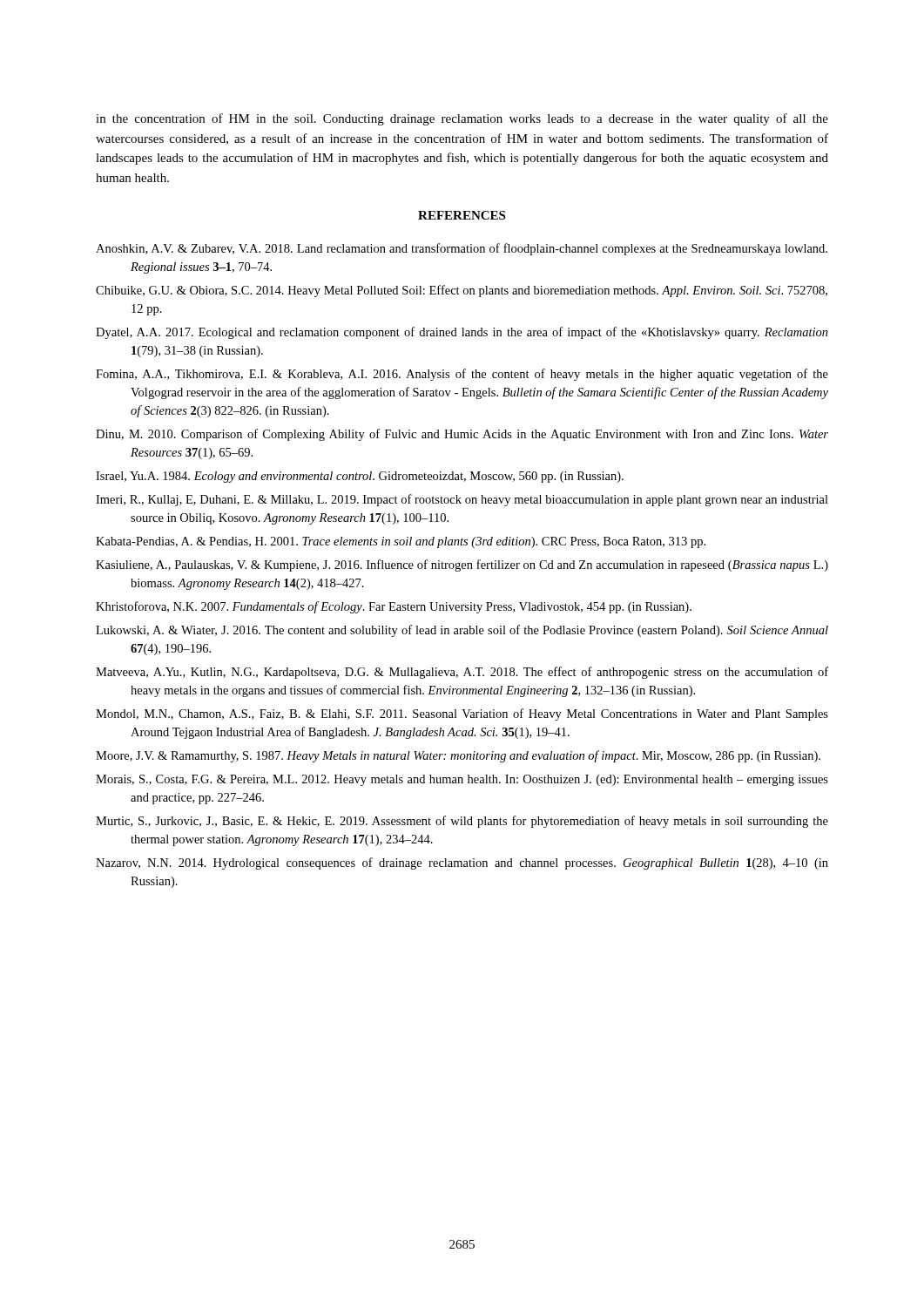This screenshot has width=924, height=1307.
Task: Select the text starting "Murtic, S., Jurkovic, J., Basic, E. &"
Action: (x=462, y=830)
